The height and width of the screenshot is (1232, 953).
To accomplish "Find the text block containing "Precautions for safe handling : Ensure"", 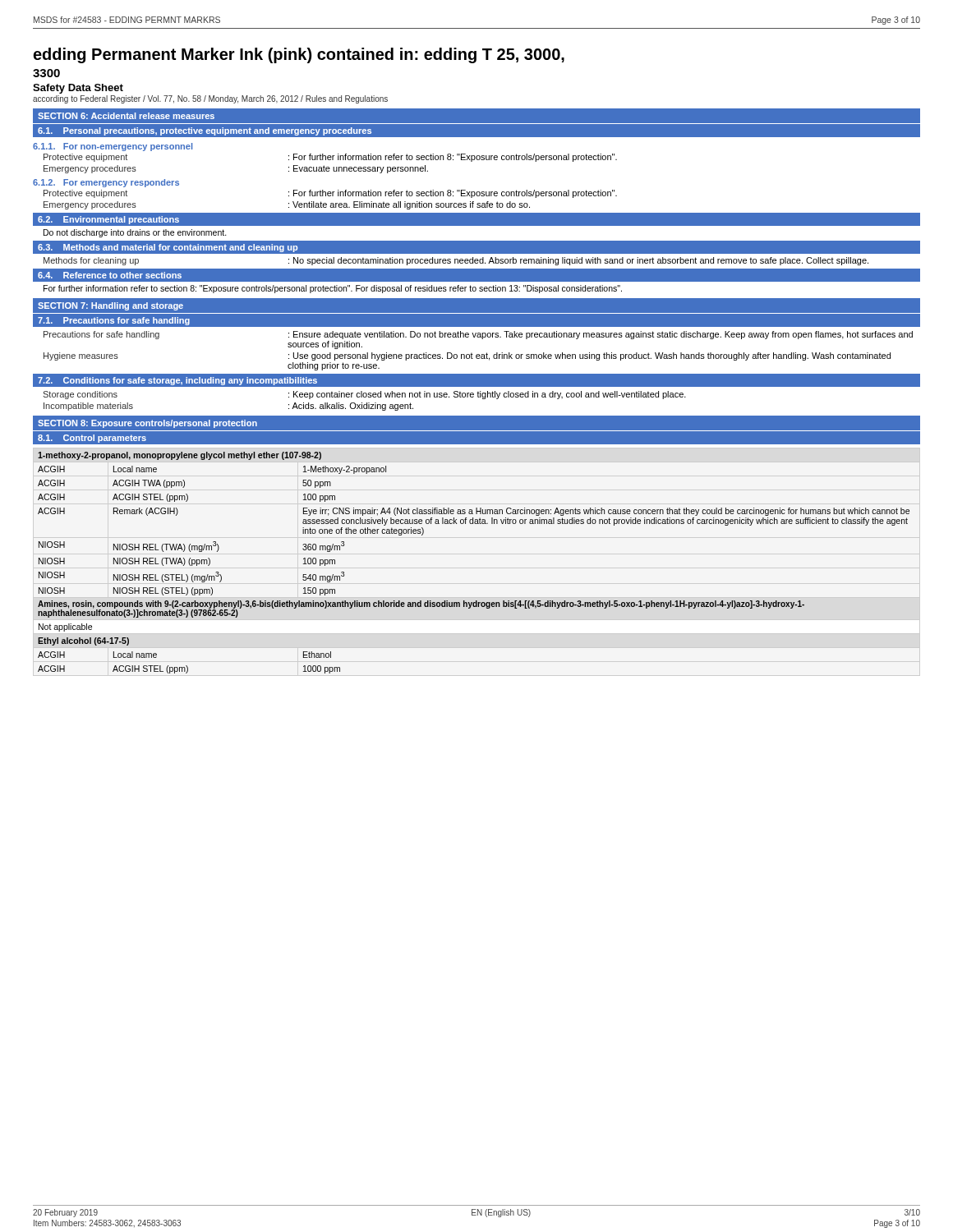I will pyautogui.click(x=481, y=339).
